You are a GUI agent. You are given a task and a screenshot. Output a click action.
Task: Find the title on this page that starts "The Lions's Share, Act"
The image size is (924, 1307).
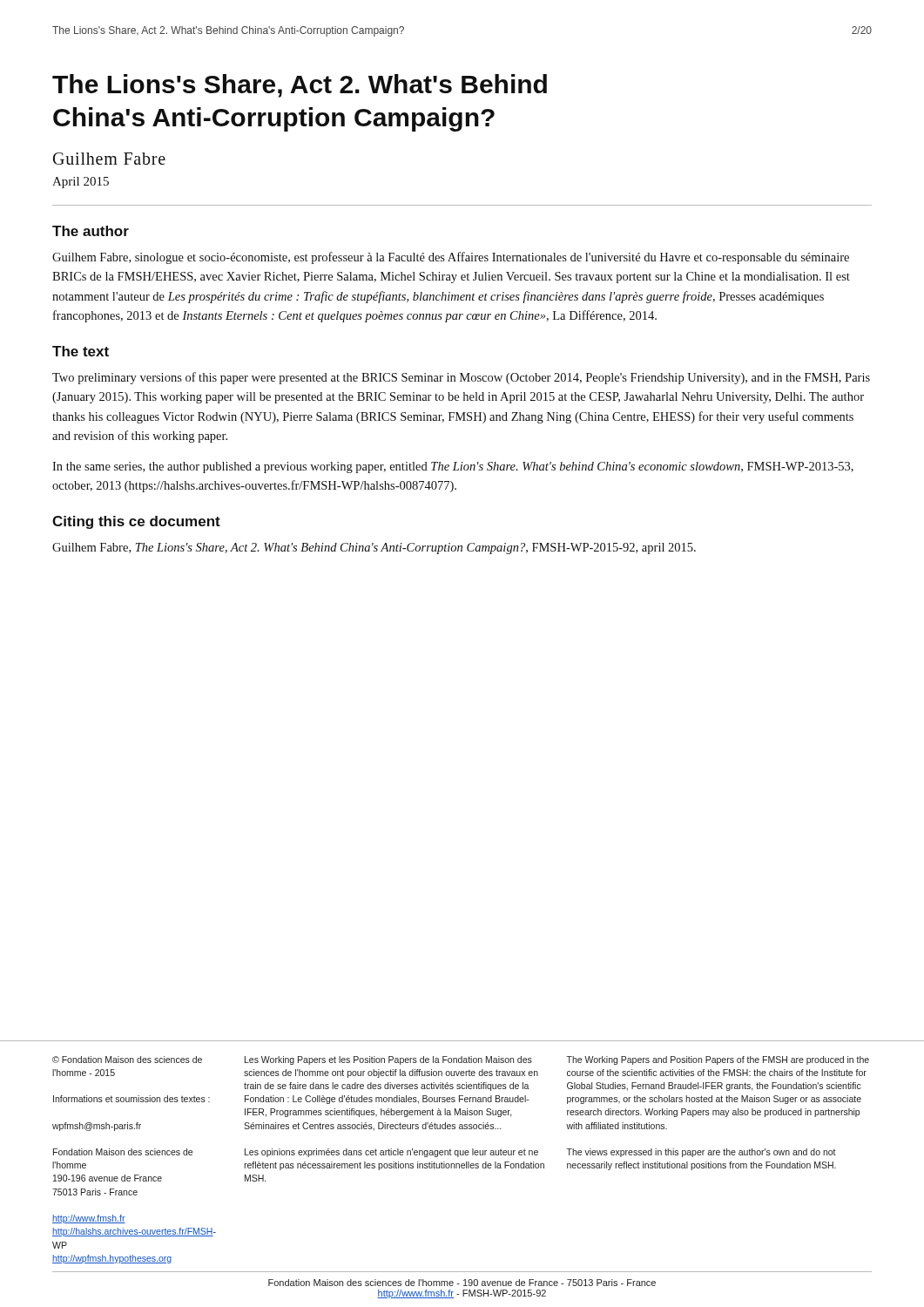click(x=462, y=101)
